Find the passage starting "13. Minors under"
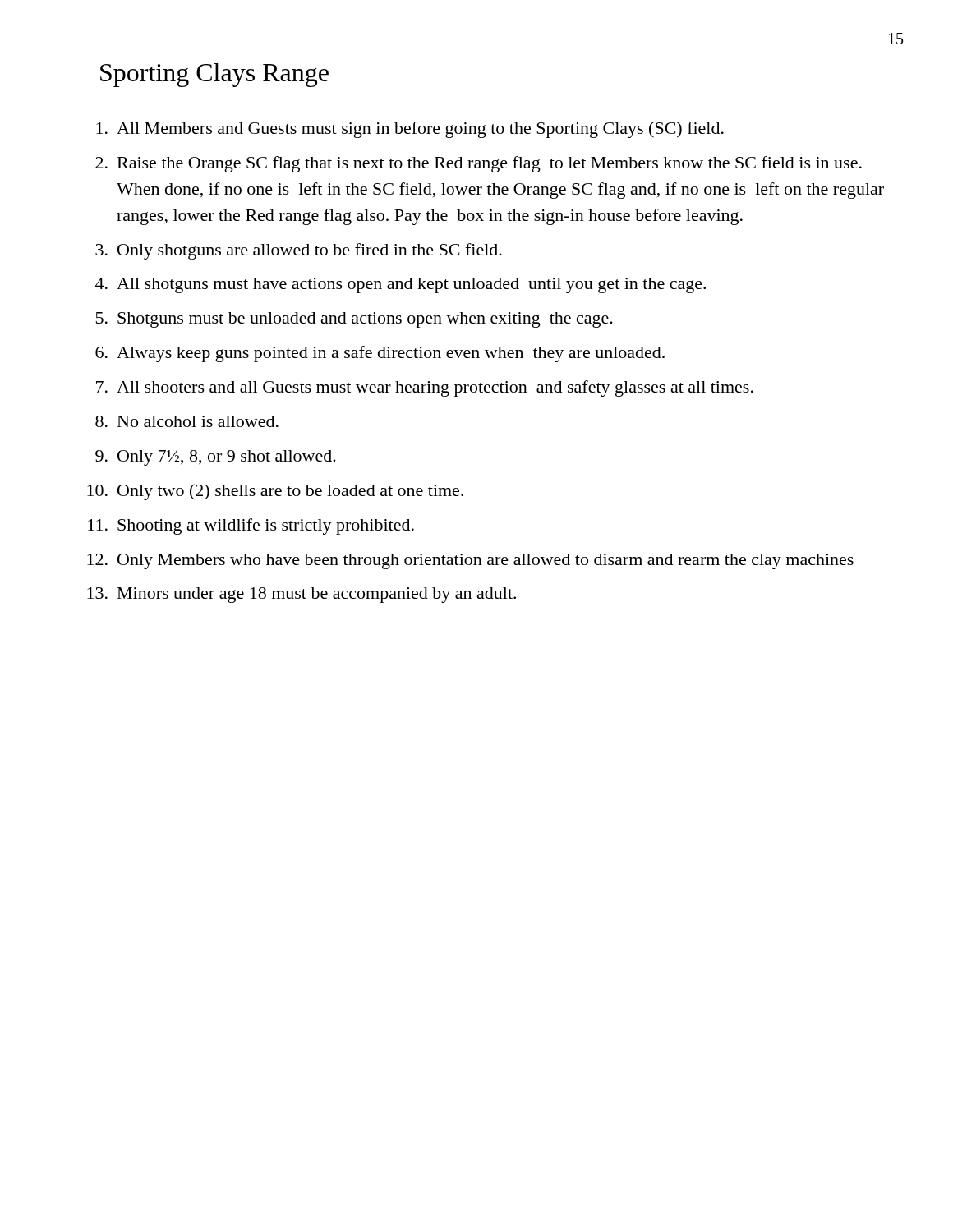Viewport: 953px width, 1232px height. coord(476,593)
